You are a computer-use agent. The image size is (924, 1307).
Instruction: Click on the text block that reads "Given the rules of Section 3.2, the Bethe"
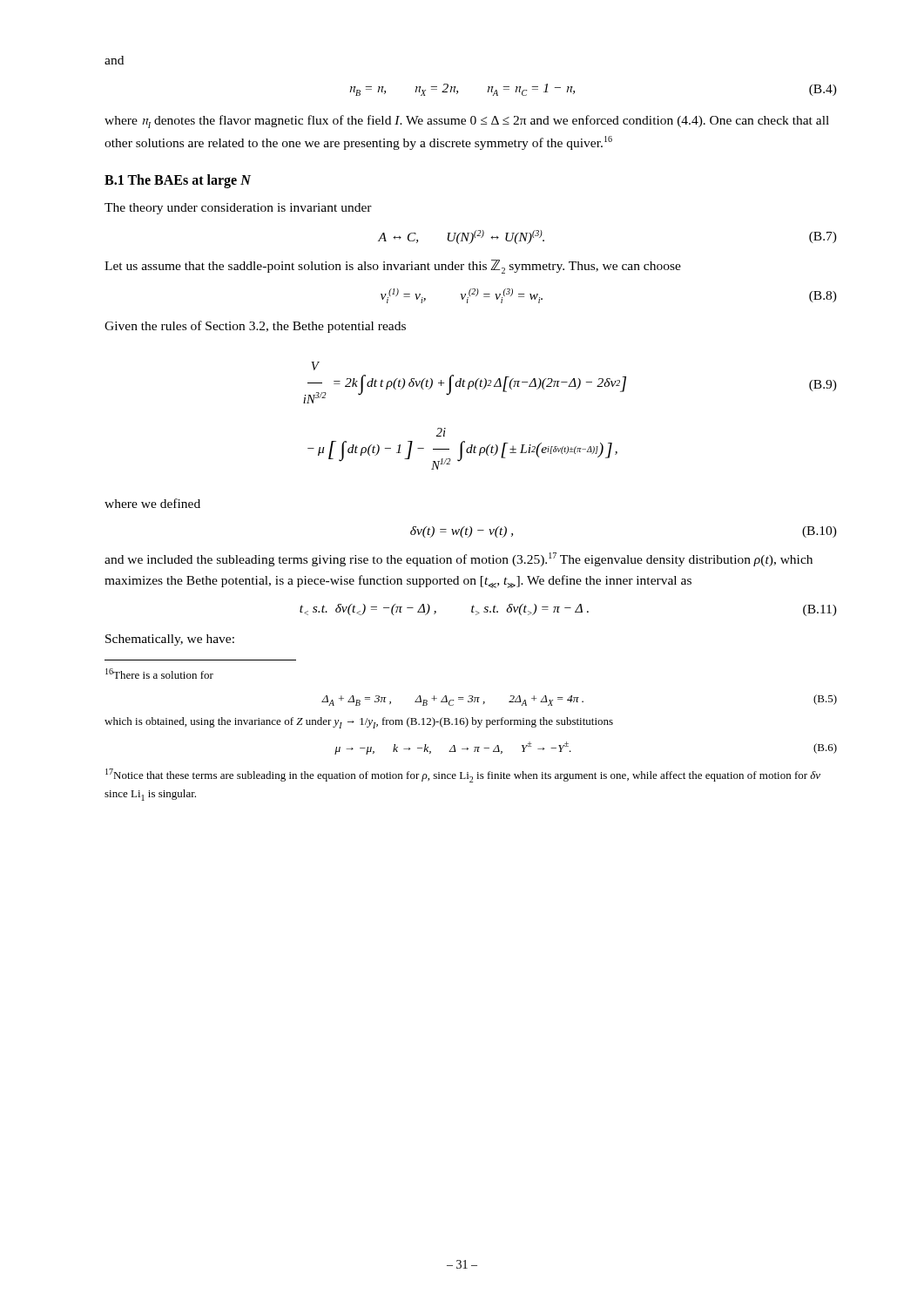coord(255,325)
